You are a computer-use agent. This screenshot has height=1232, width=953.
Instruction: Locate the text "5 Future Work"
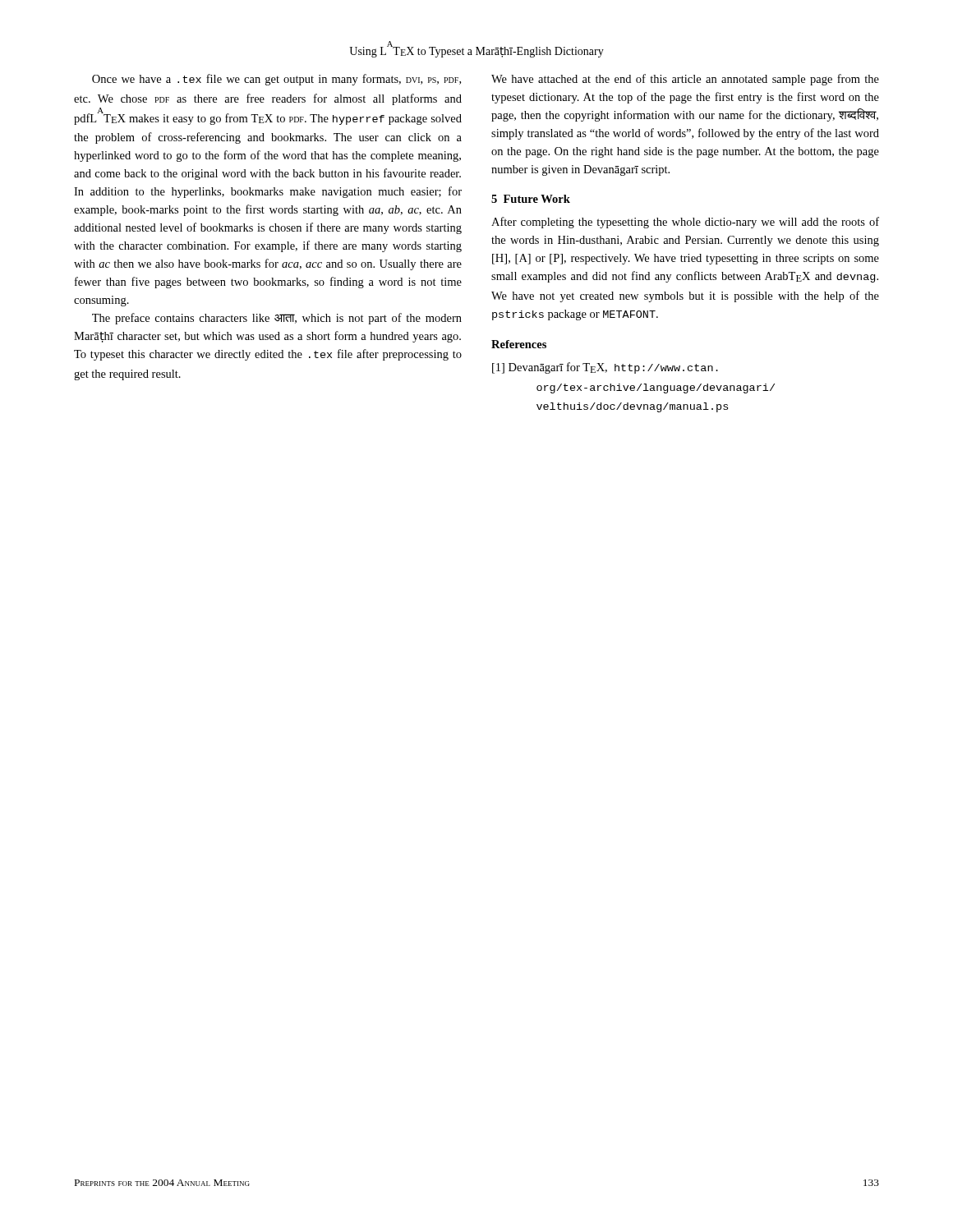(531, 199)
